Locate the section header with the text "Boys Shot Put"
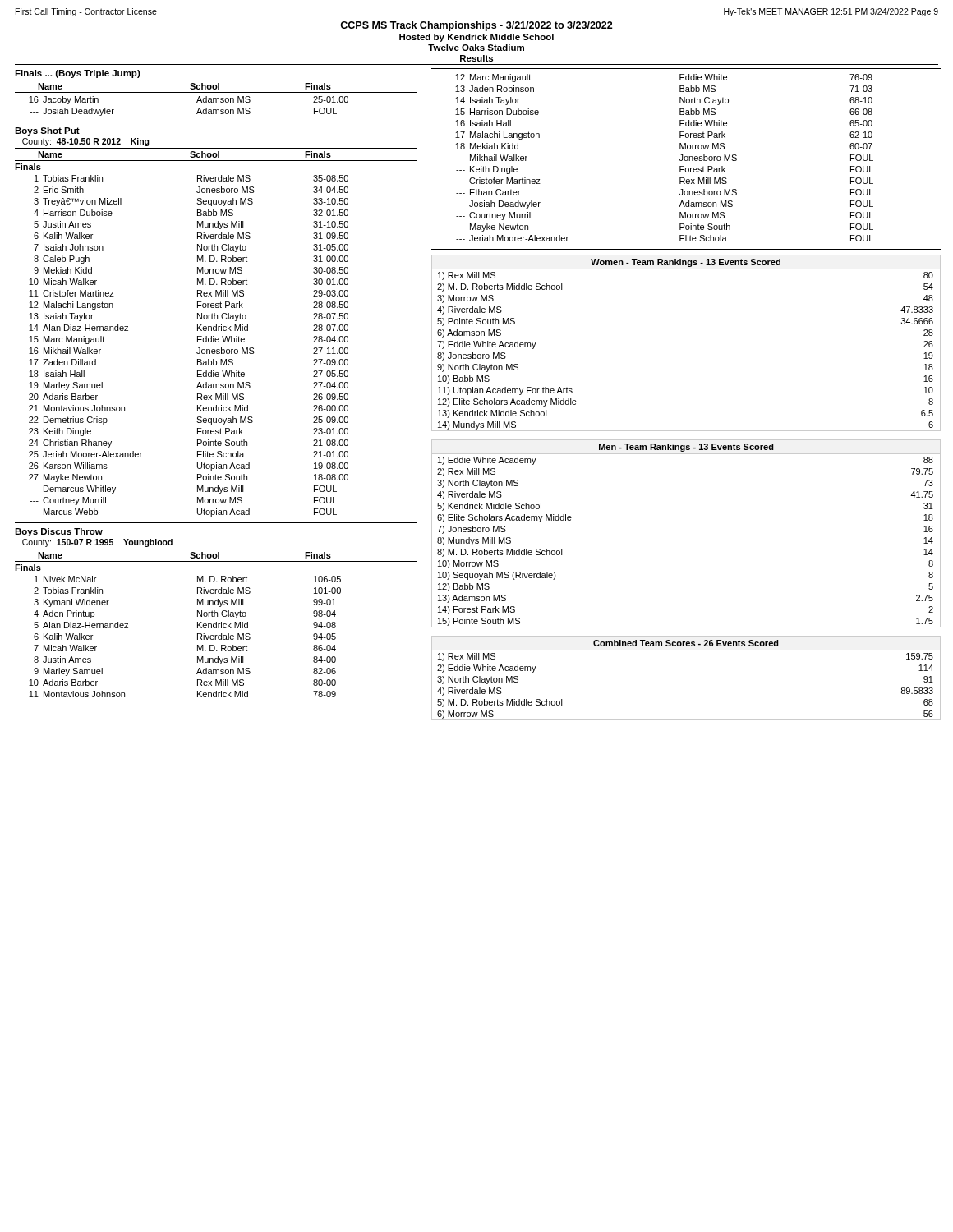Image resolution: width=953 pixels, height=1232 pixels. [47, 131]
